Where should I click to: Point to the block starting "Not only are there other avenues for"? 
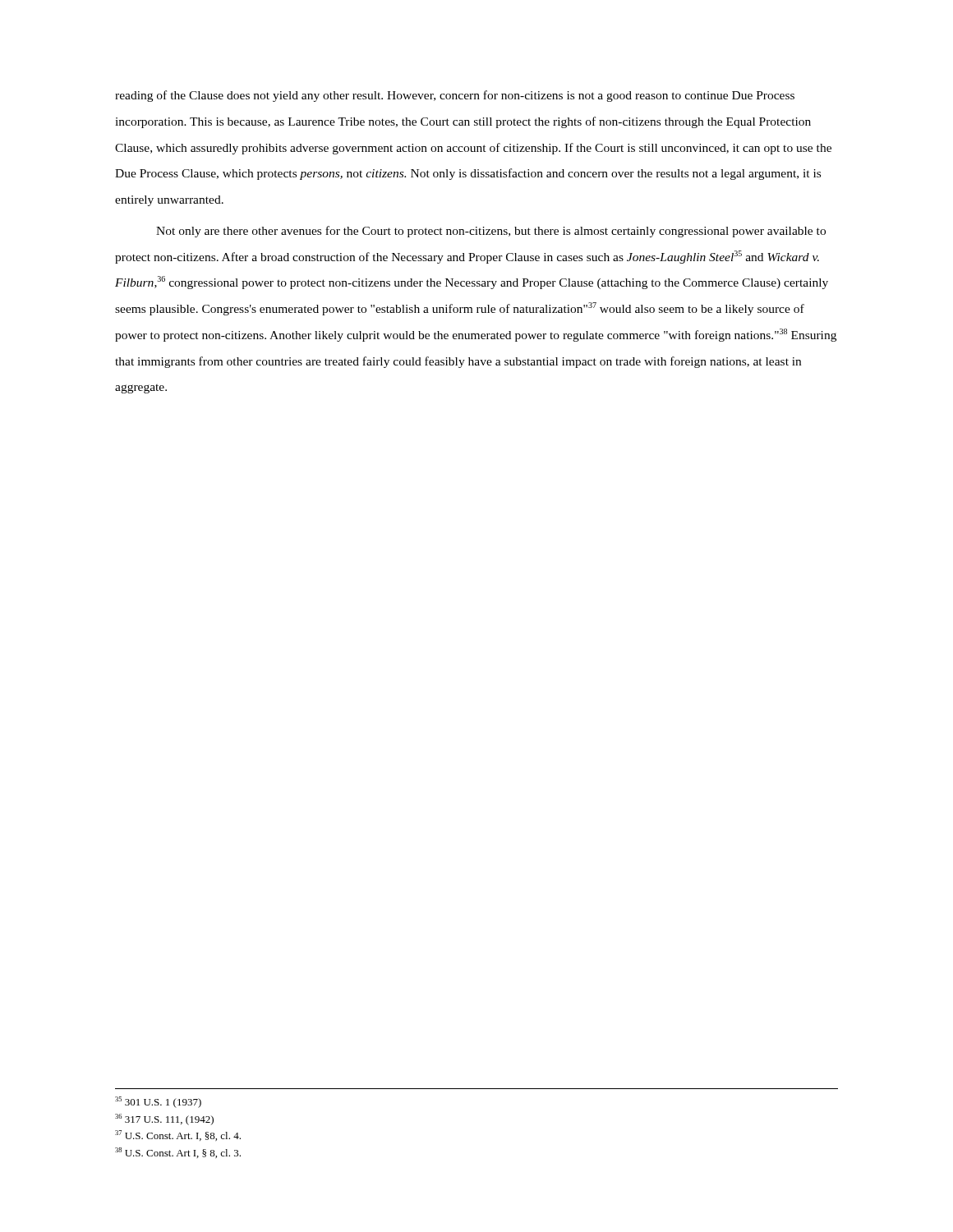click(476, 308)
